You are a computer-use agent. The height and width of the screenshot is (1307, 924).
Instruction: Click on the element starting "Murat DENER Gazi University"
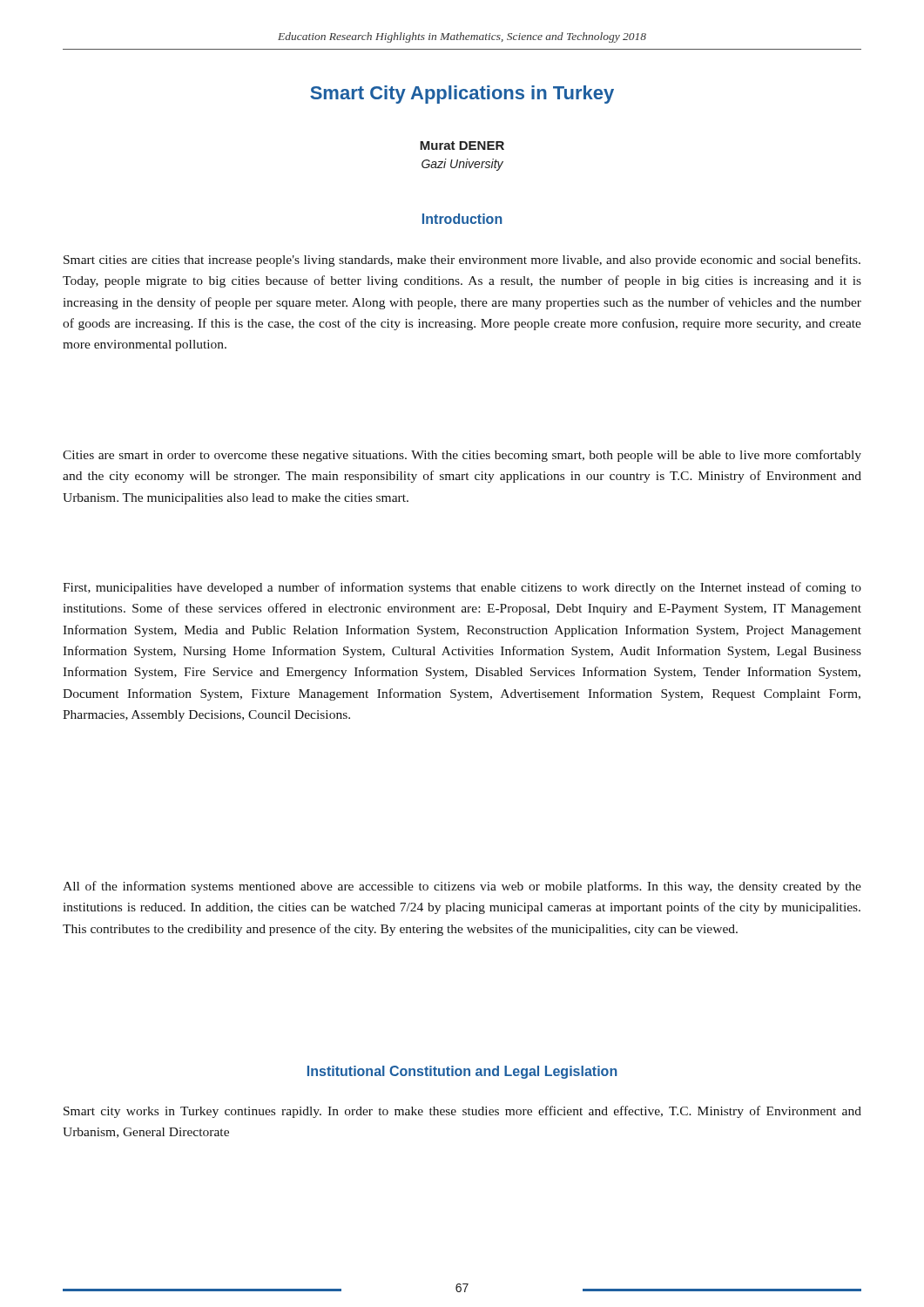[462, 155]
